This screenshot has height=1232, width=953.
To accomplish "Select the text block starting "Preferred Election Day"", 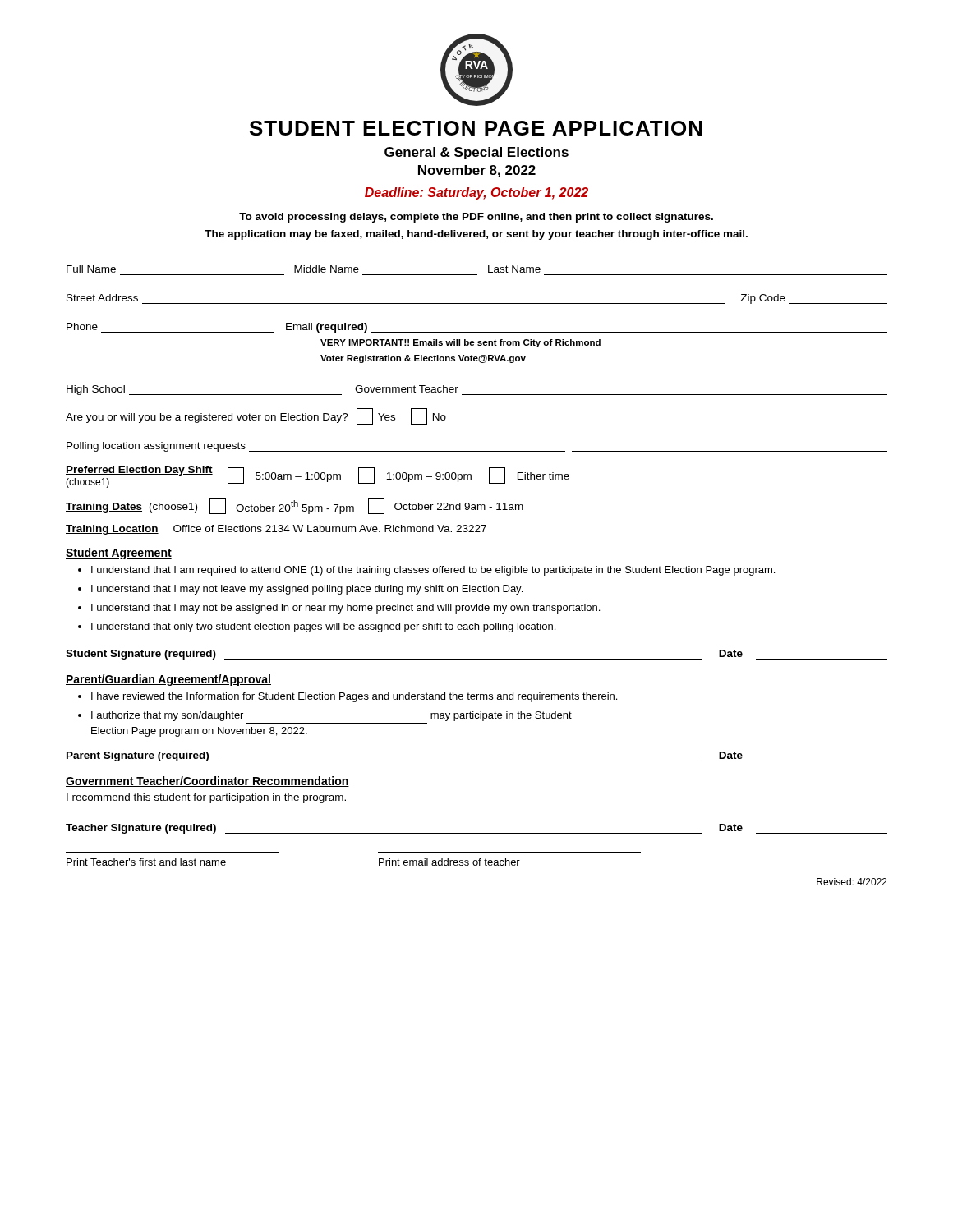I will (318, 476).
